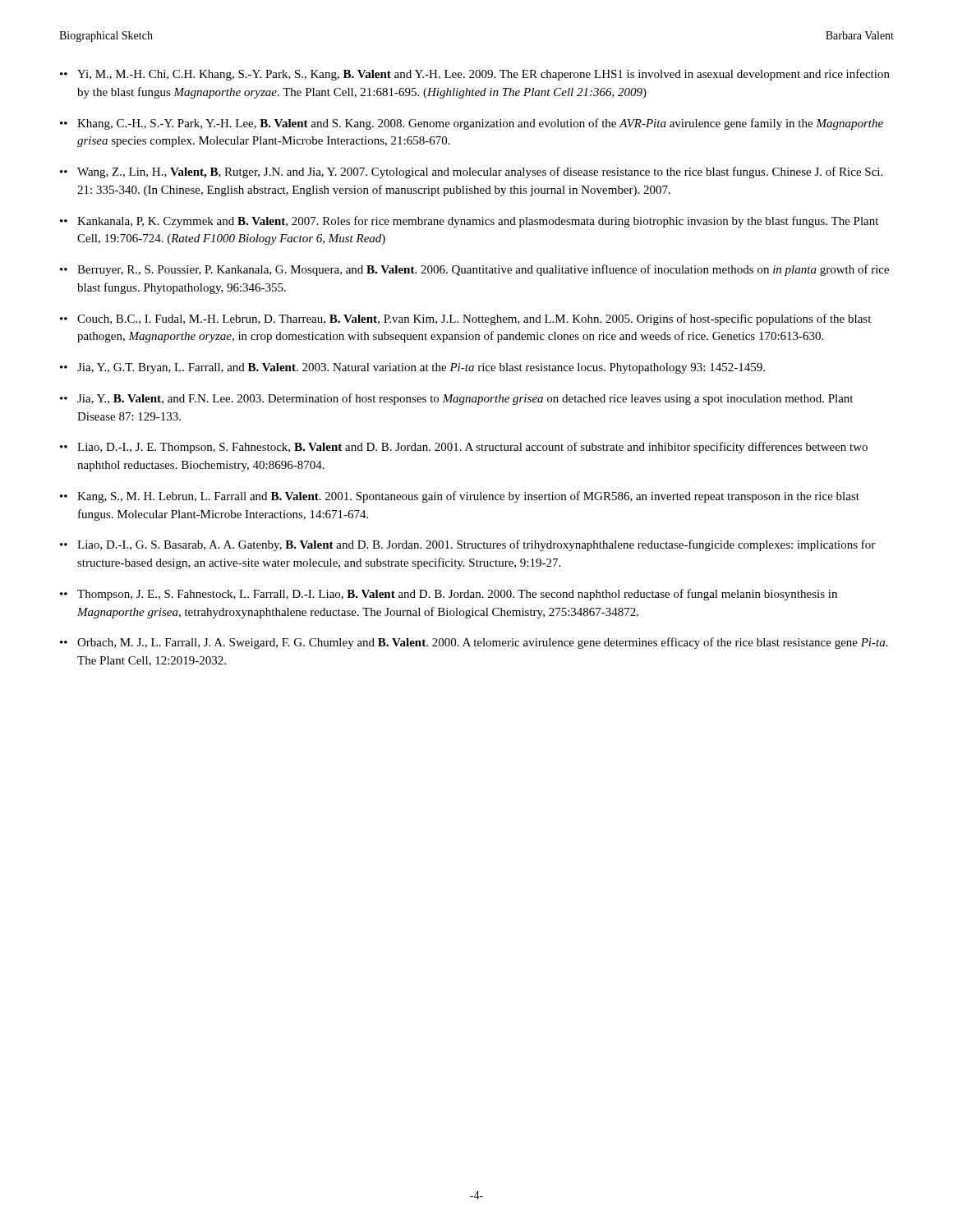
Task: Where is the passage that starts "• Kang, S., M. H. Lebrun,"?
Action: pos(476,505)
